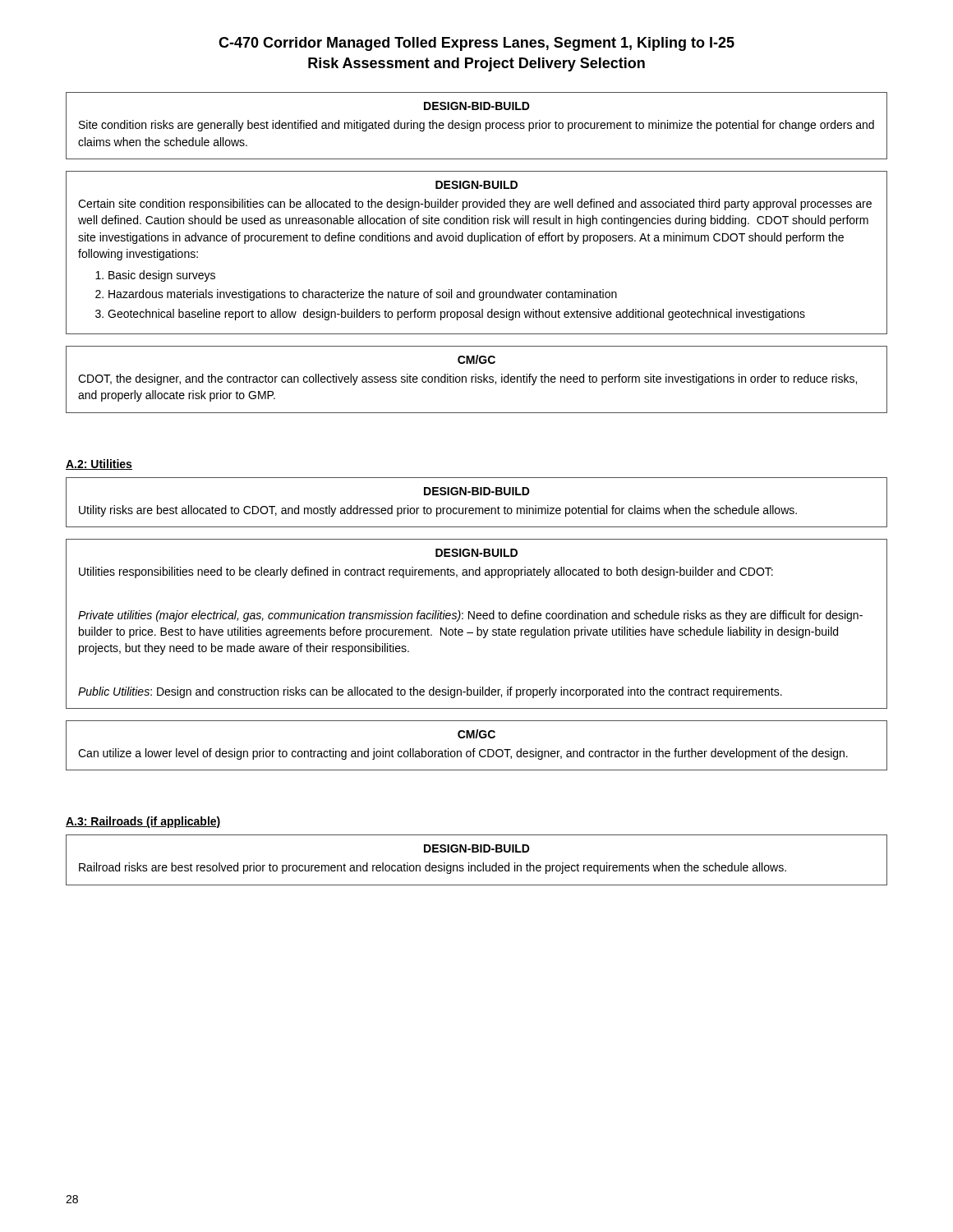This screenshot has width=953, height=1232.
Task: Click on the element starting "CM/GC Can utilize"
Action: point(476,745)
